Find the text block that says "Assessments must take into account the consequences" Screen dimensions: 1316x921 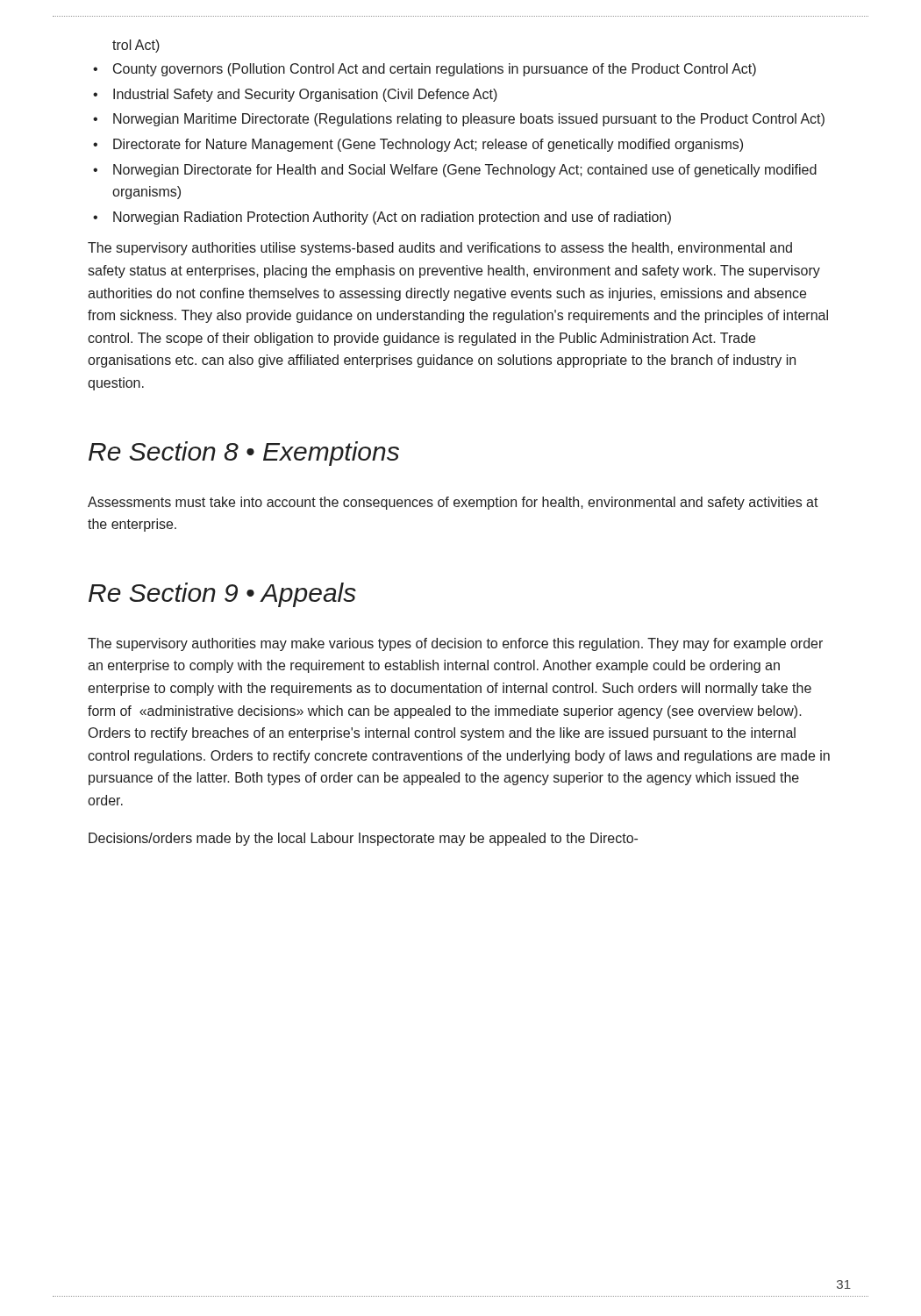453,513
